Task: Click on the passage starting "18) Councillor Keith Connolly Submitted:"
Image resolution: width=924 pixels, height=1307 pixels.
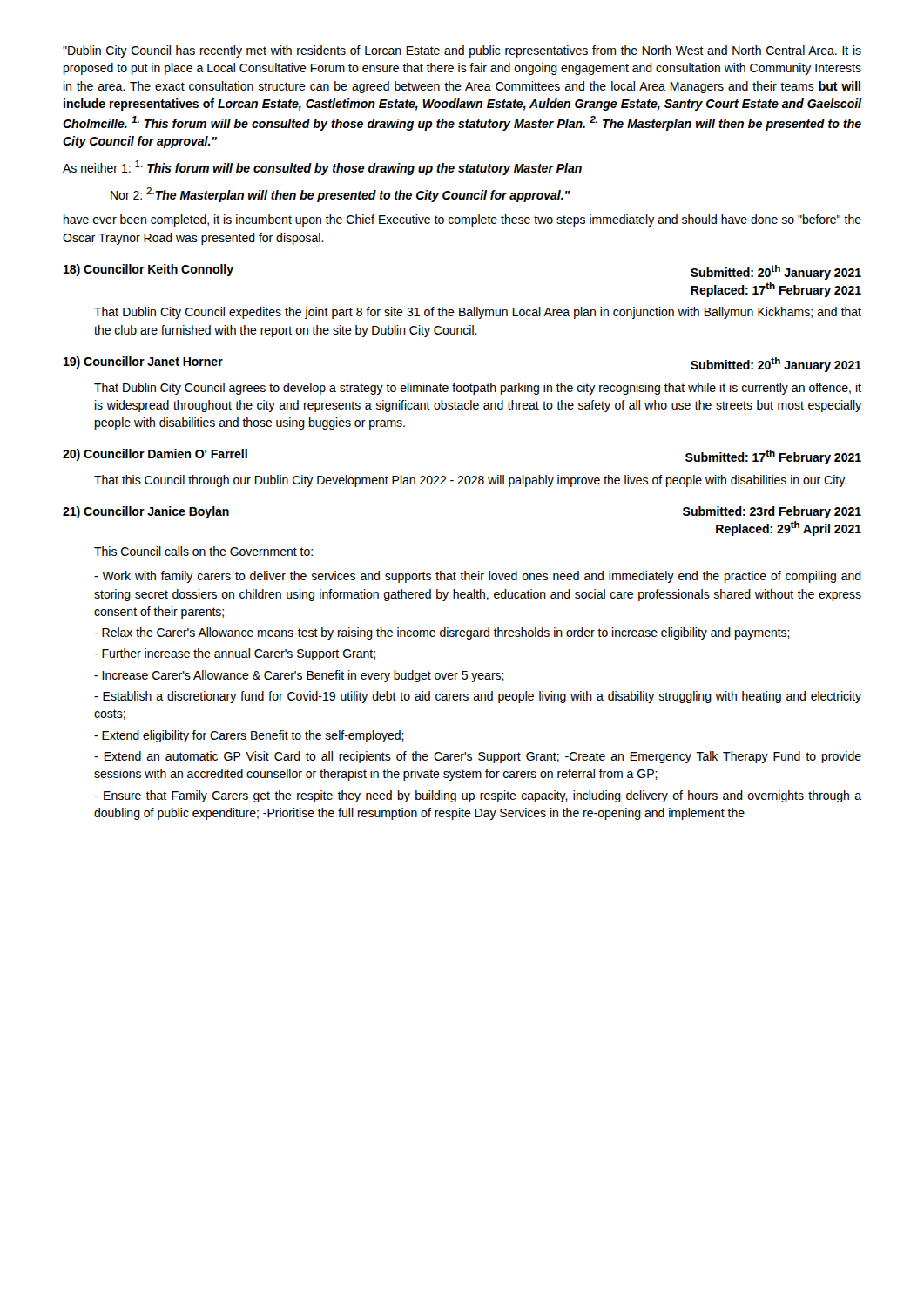Action: pyautogui.click(x=142, y=271)
